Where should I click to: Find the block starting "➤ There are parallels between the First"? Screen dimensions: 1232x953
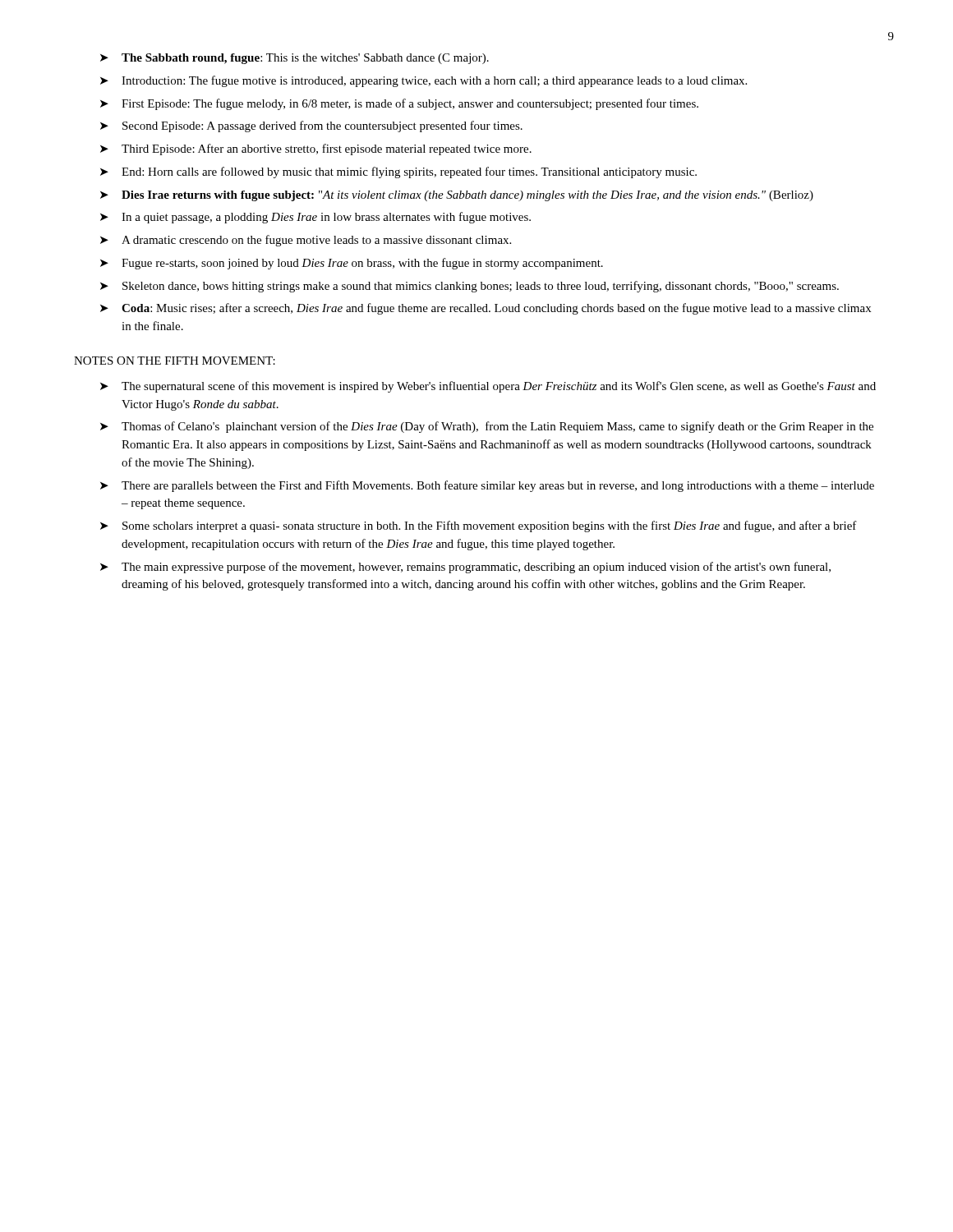(489, 495)
